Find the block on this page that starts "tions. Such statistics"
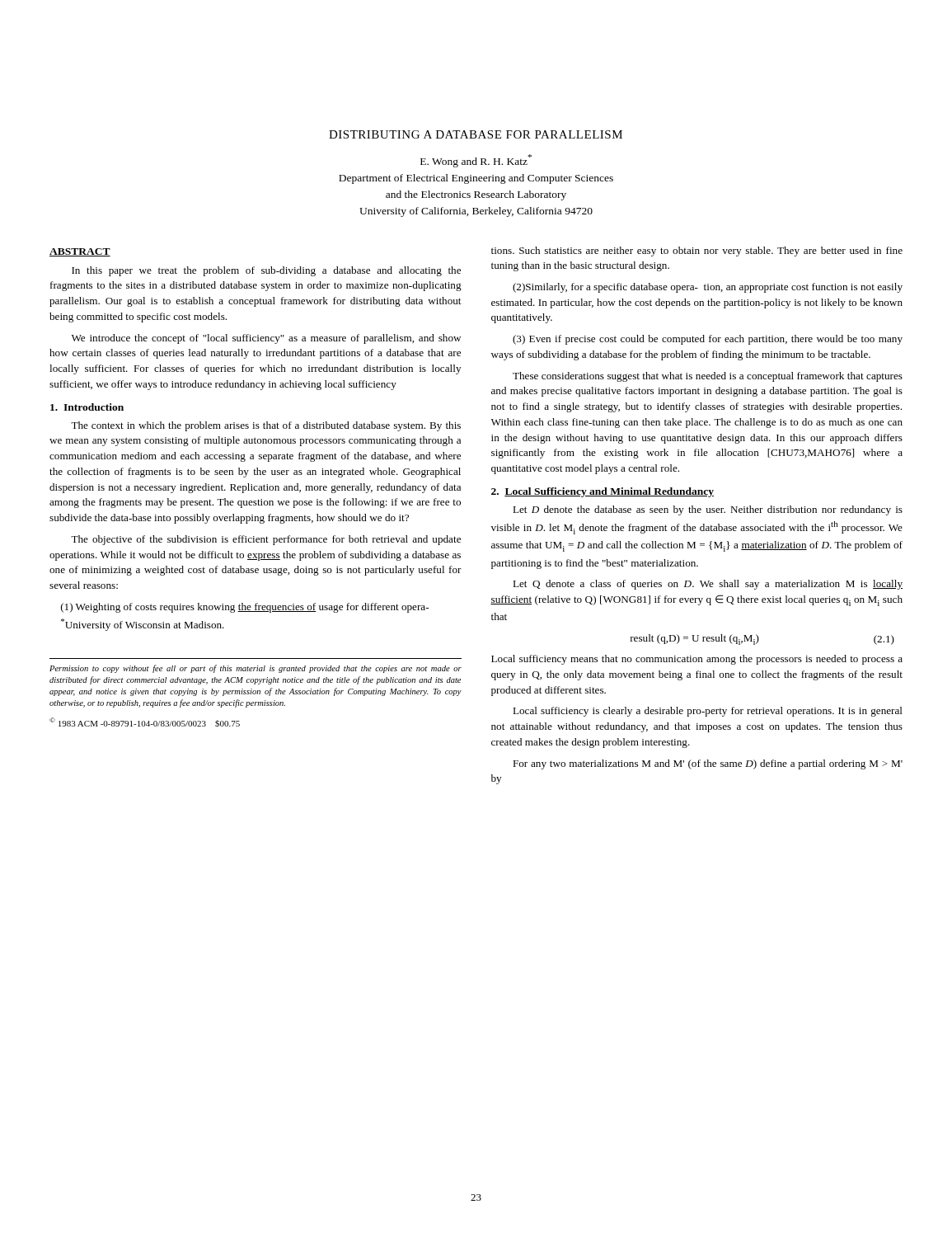This screenshot has height=1237, width=952. 697,360
